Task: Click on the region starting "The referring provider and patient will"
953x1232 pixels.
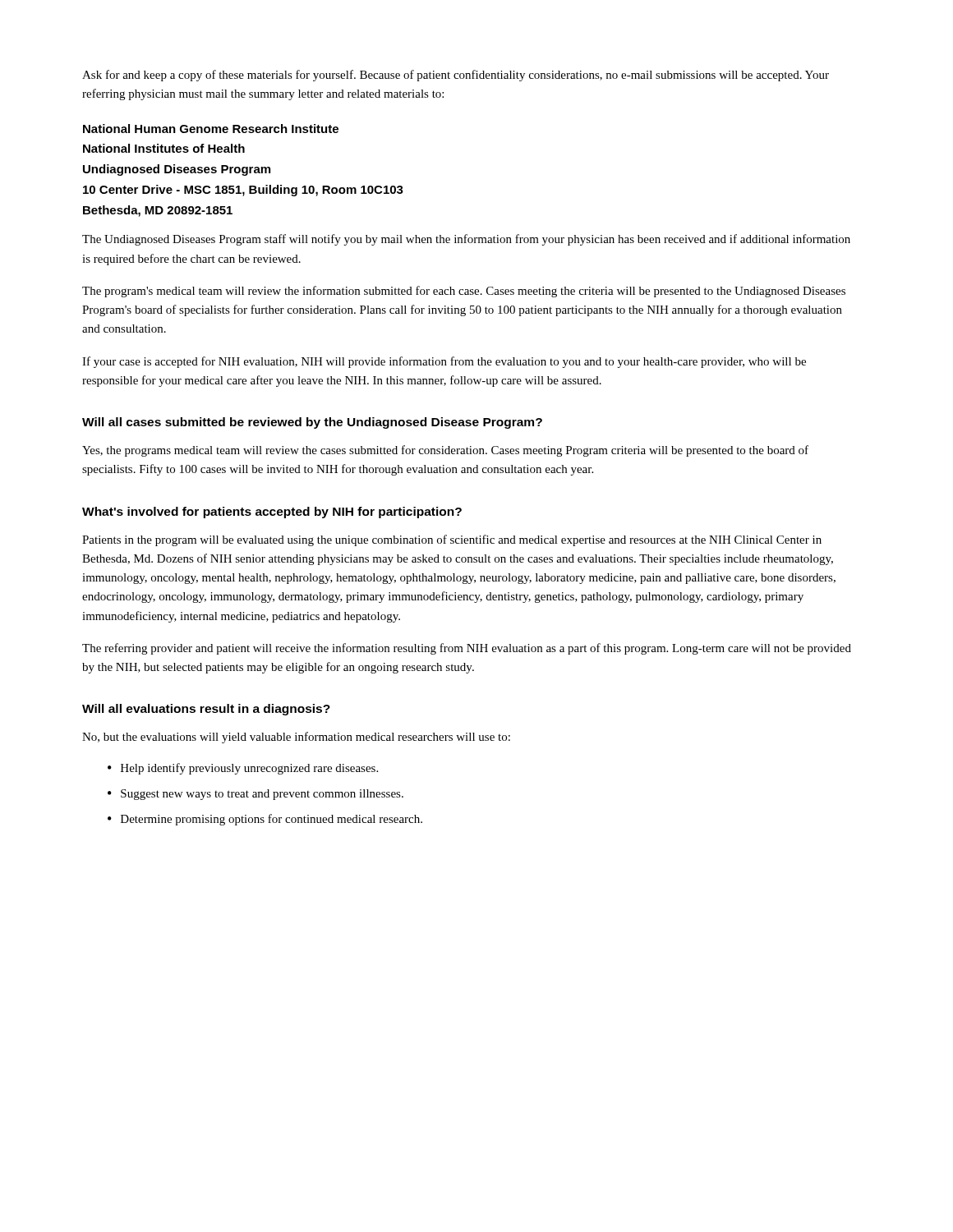Action: click(x=467, y=657)
